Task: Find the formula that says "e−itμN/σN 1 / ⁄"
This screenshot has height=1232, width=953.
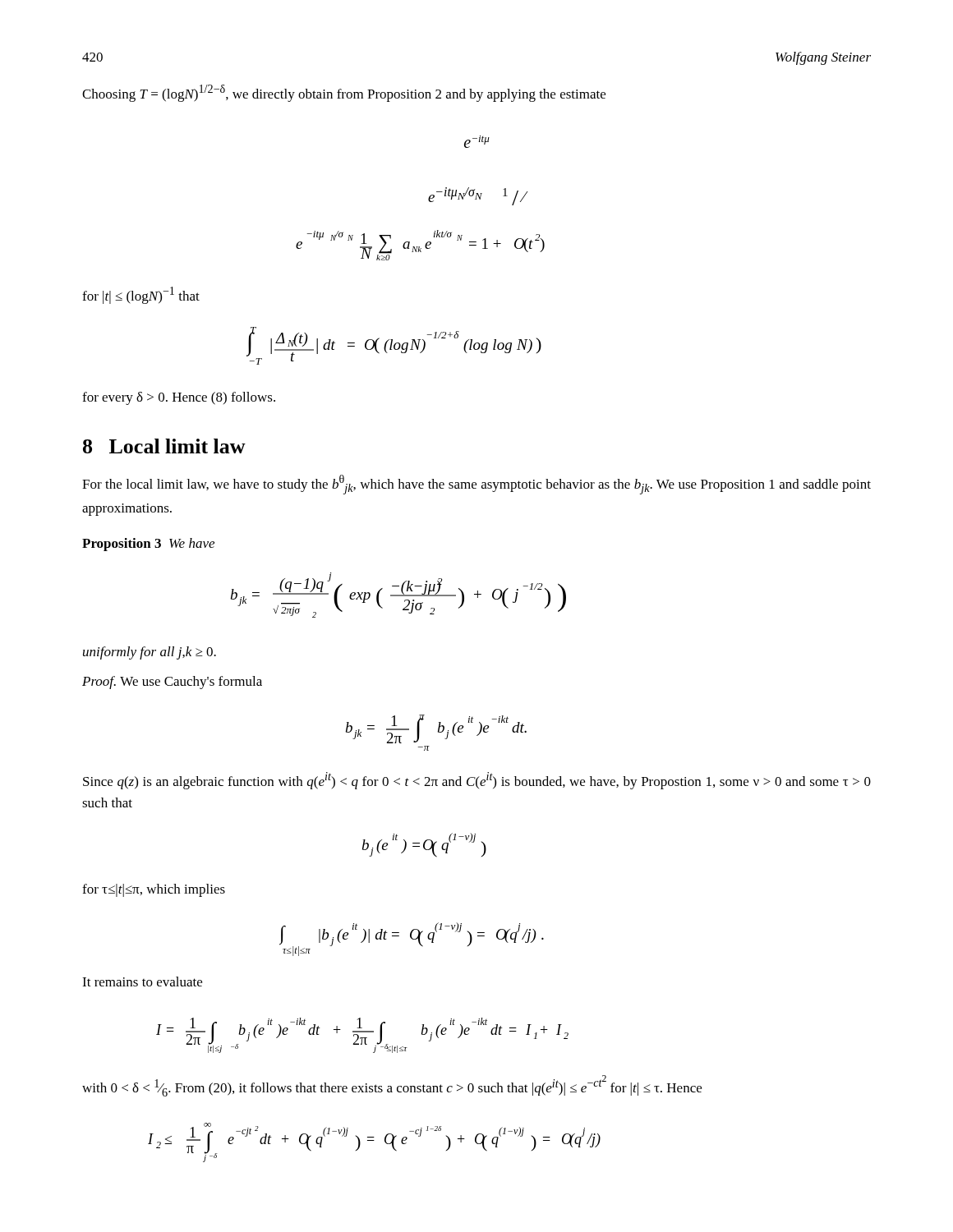Action: tap(476, 196)
